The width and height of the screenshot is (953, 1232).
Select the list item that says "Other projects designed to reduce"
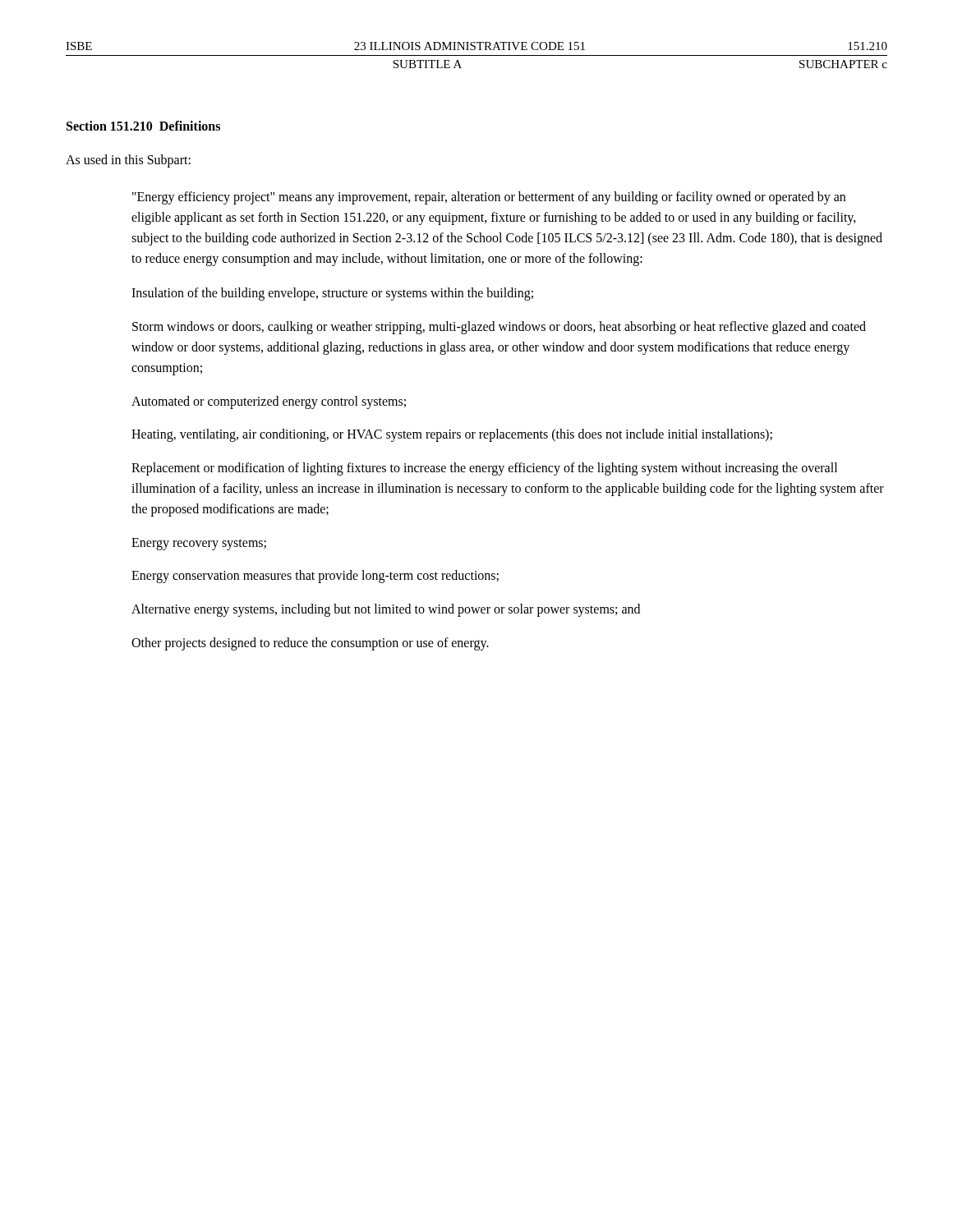310,643
